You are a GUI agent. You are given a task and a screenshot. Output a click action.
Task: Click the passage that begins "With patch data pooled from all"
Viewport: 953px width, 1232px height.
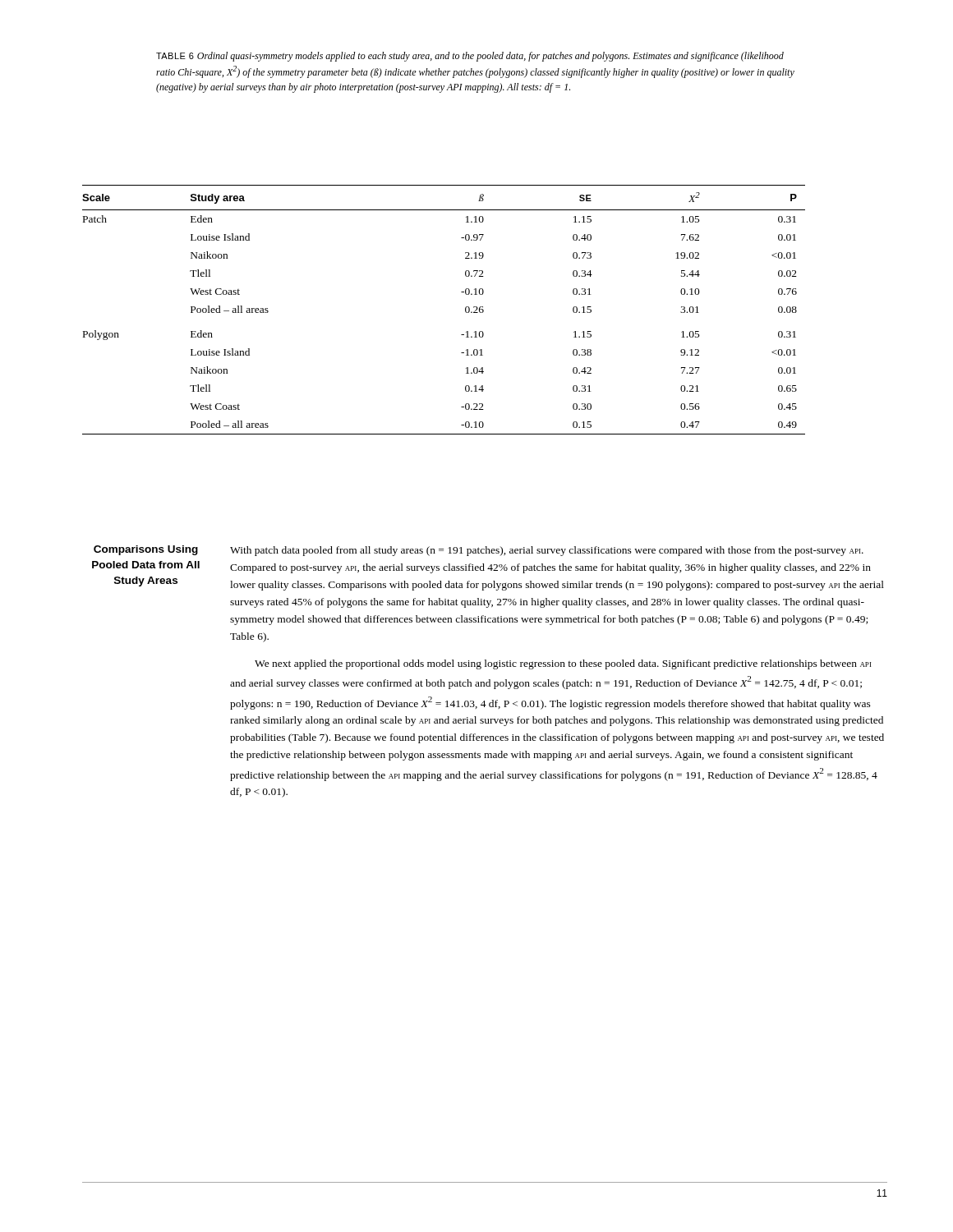point(559,594)
